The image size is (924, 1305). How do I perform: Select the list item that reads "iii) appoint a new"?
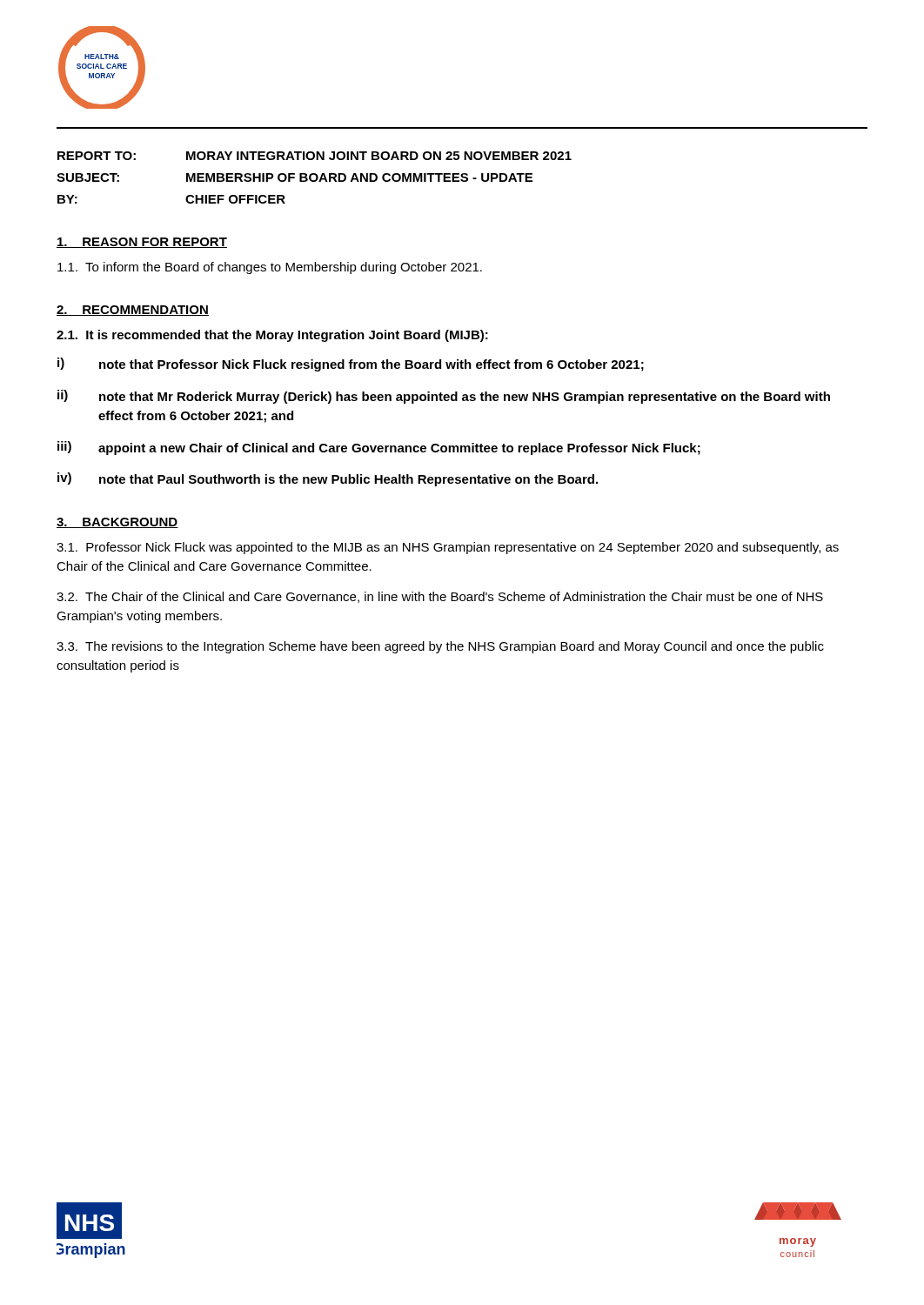click(x=462, y=448)
